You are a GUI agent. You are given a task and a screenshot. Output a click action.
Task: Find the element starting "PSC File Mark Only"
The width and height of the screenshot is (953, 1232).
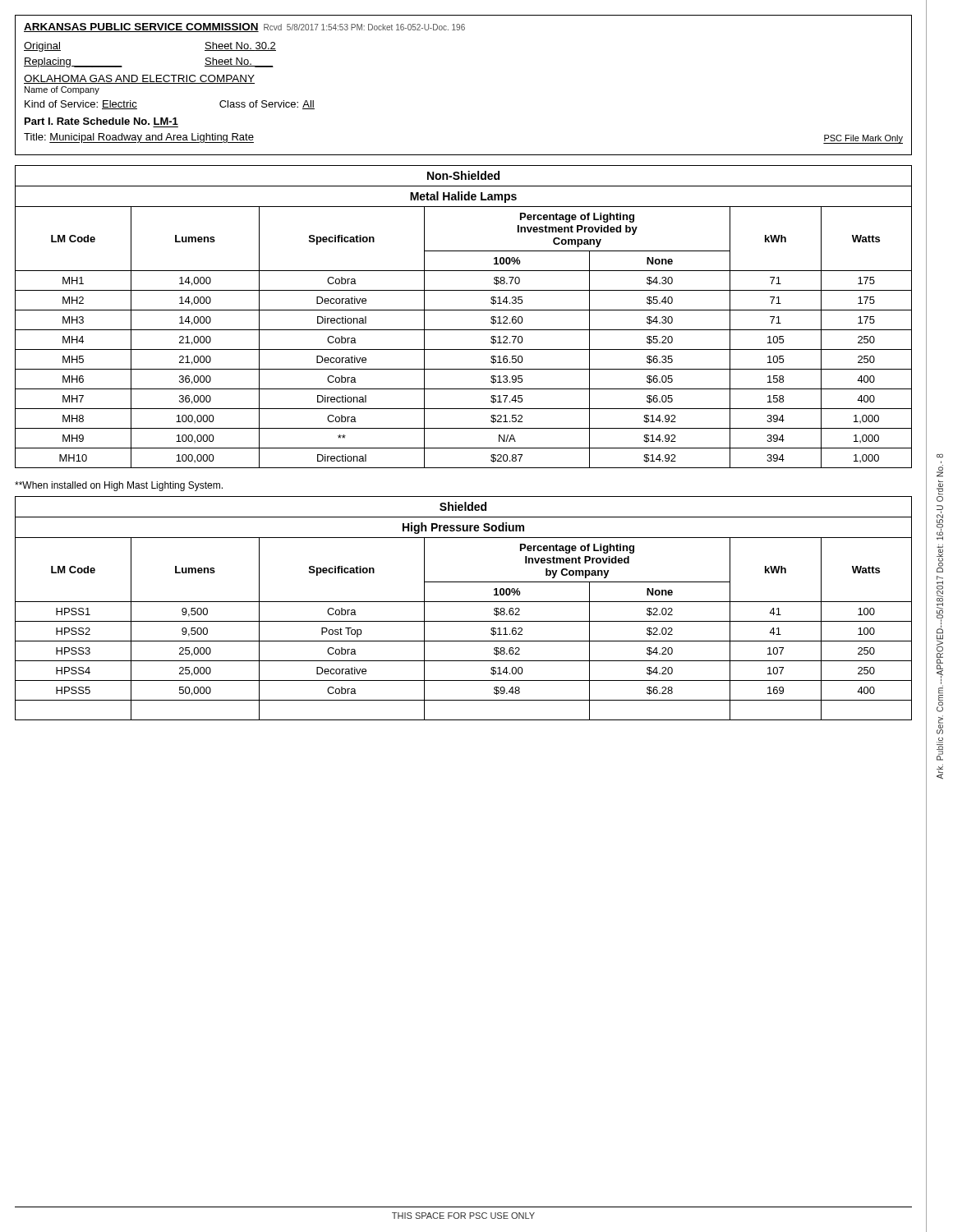863,138
